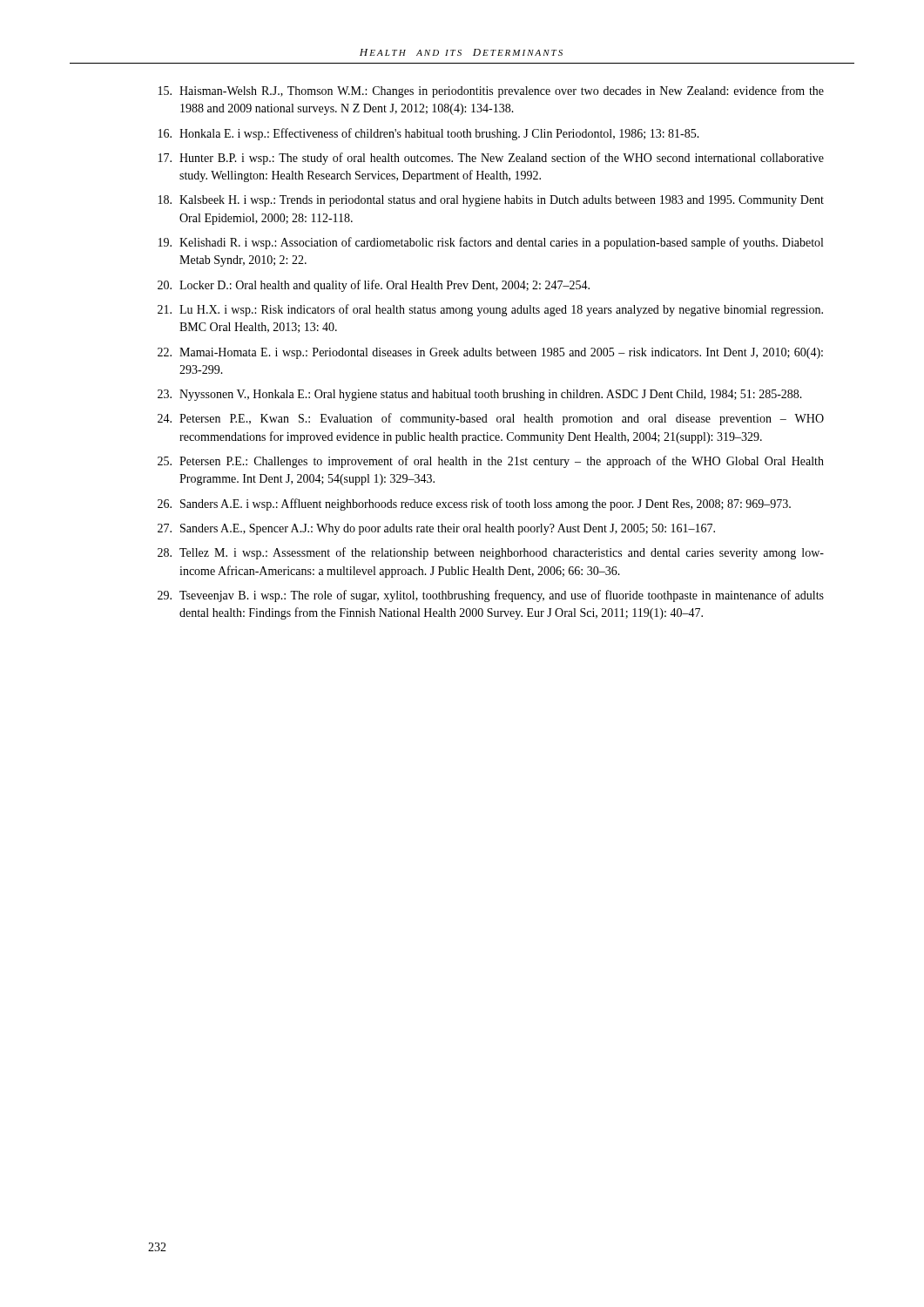
Task: Click on the list item containing "16. Honkala E. i"
Action: tap(486, 134)
